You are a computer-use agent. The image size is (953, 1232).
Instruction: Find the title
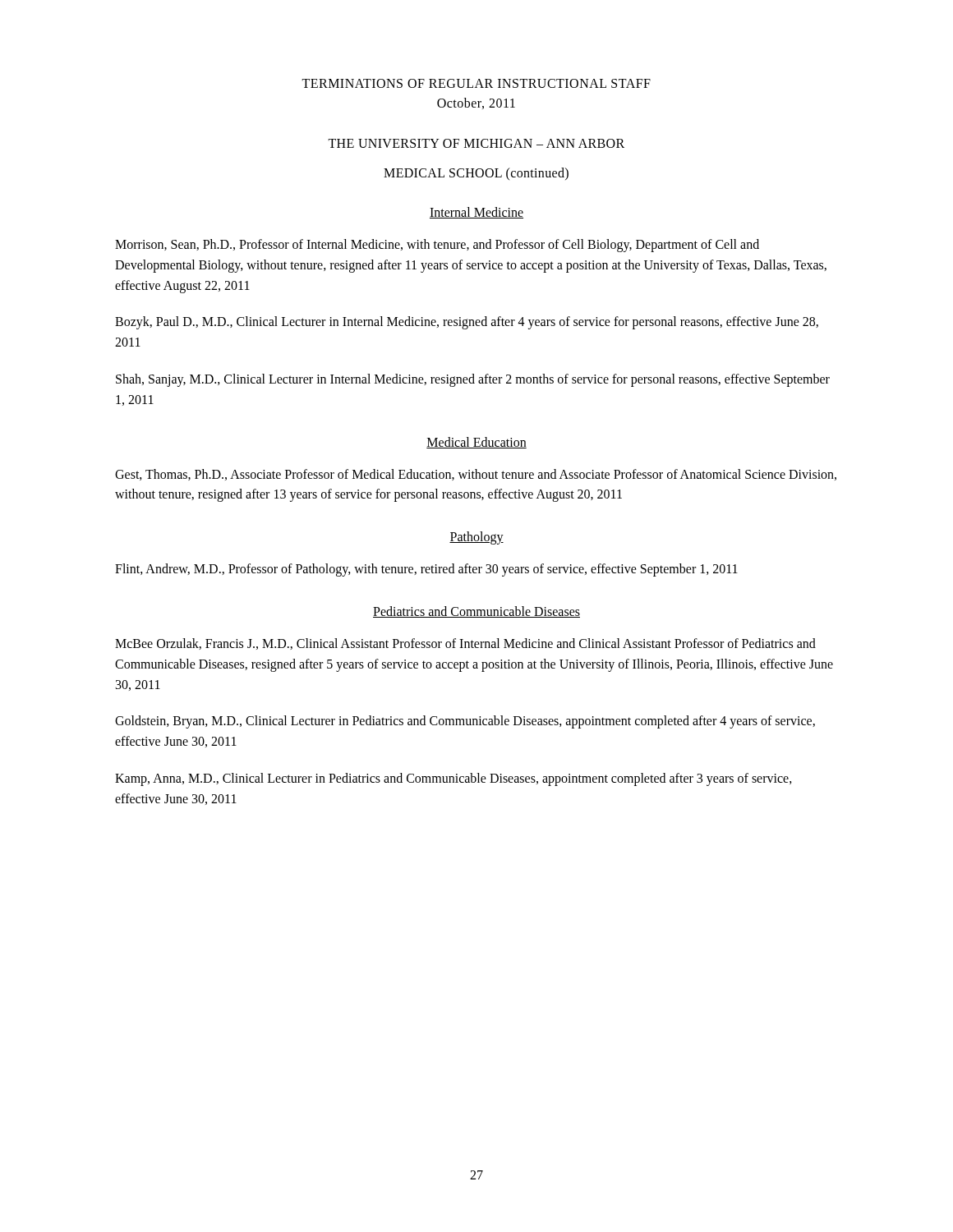click(476, 94)
